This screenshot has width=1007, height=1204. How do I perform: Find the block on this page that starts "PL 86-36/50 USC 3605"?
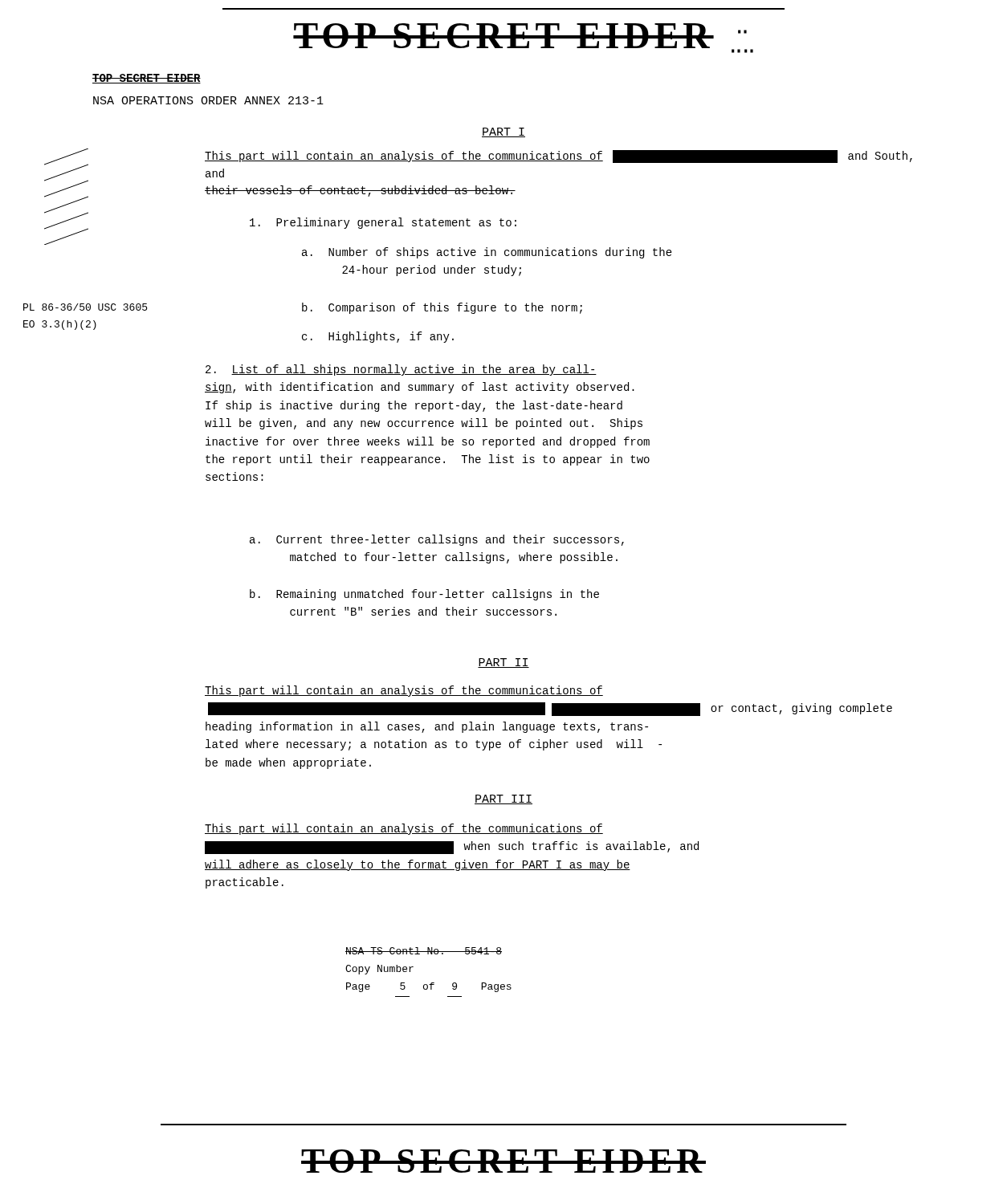[x=85, y=316]
